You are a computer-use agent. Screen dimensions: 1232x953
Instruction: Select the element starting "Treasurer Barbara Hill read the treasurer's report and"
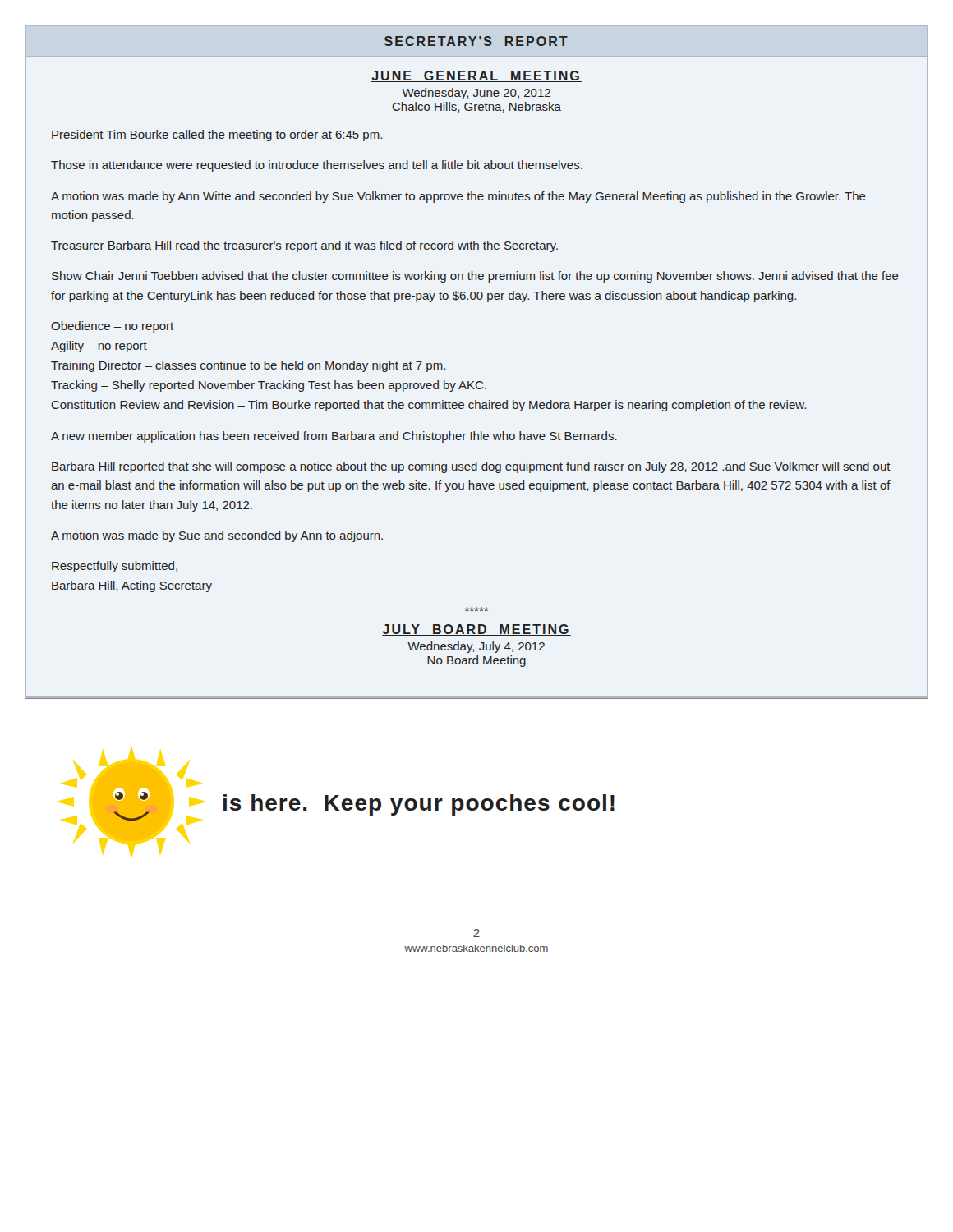[x=305, y=245]
